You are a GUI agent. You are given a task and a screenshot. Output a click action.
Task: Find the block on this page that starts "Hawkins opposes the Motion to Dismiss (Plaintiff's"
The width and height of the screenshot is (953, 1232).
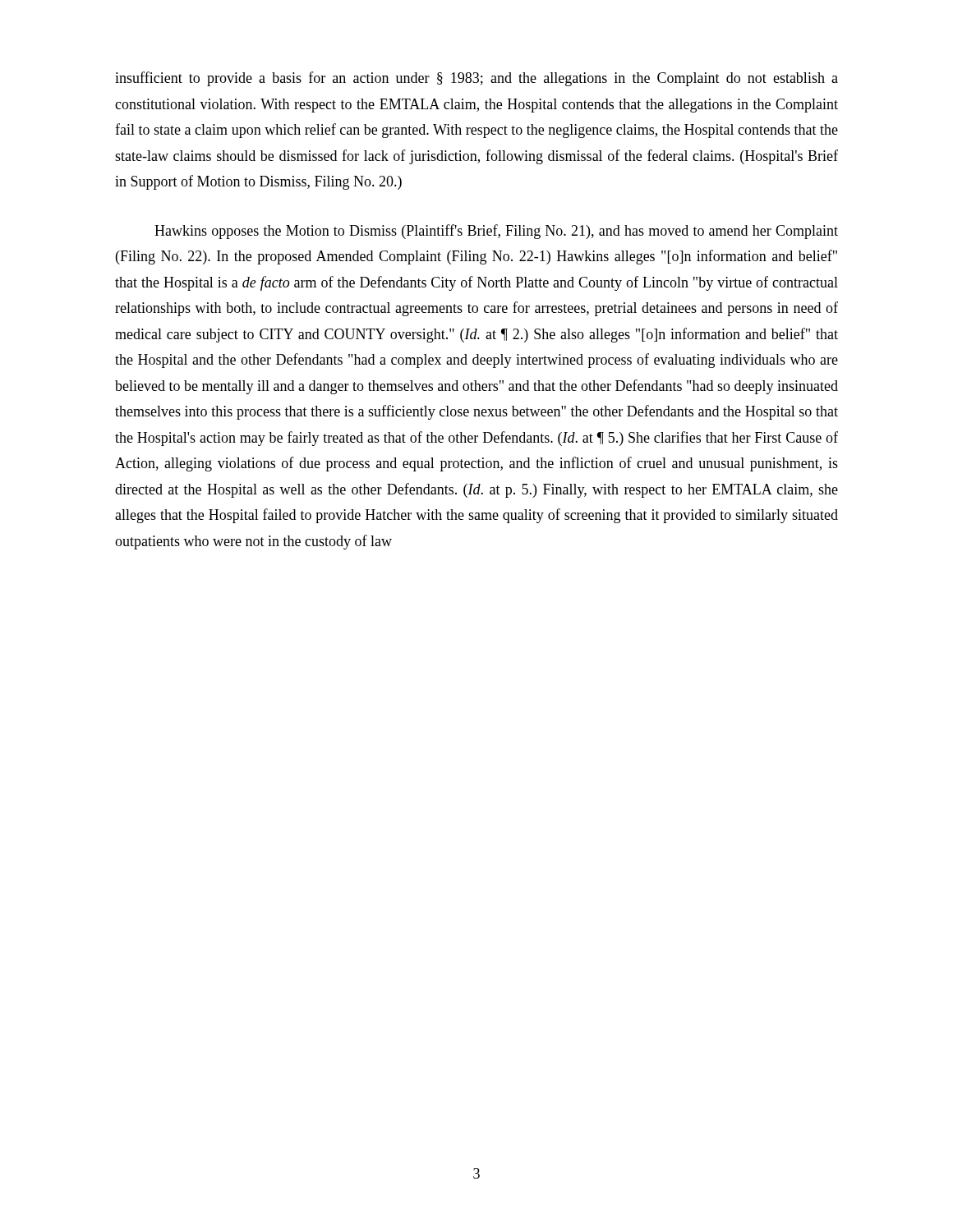click(x=476, y=386)
